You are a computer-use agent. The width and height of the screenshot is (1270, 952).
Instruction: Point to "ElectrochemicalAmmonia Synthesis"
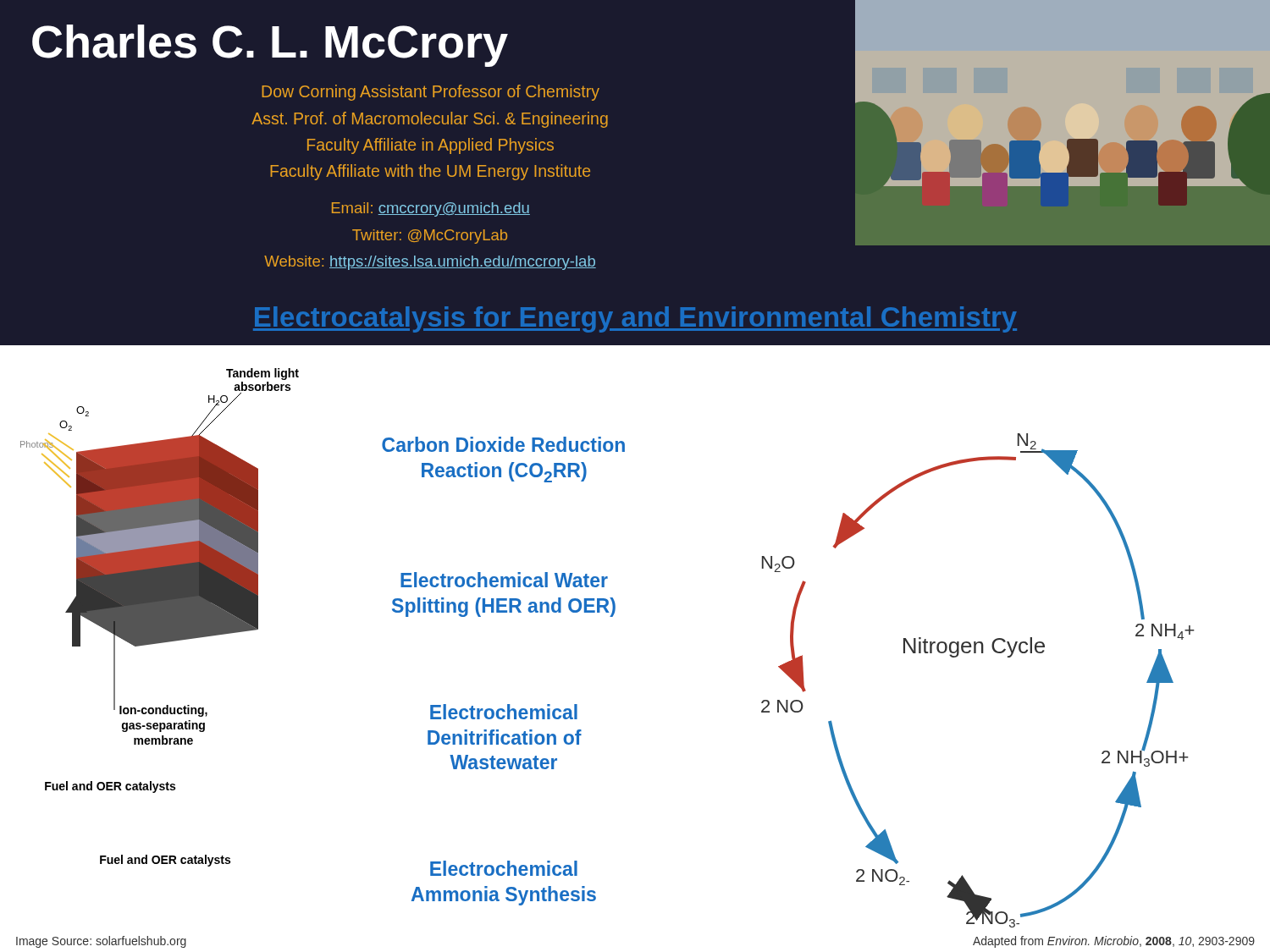[504, 882]
